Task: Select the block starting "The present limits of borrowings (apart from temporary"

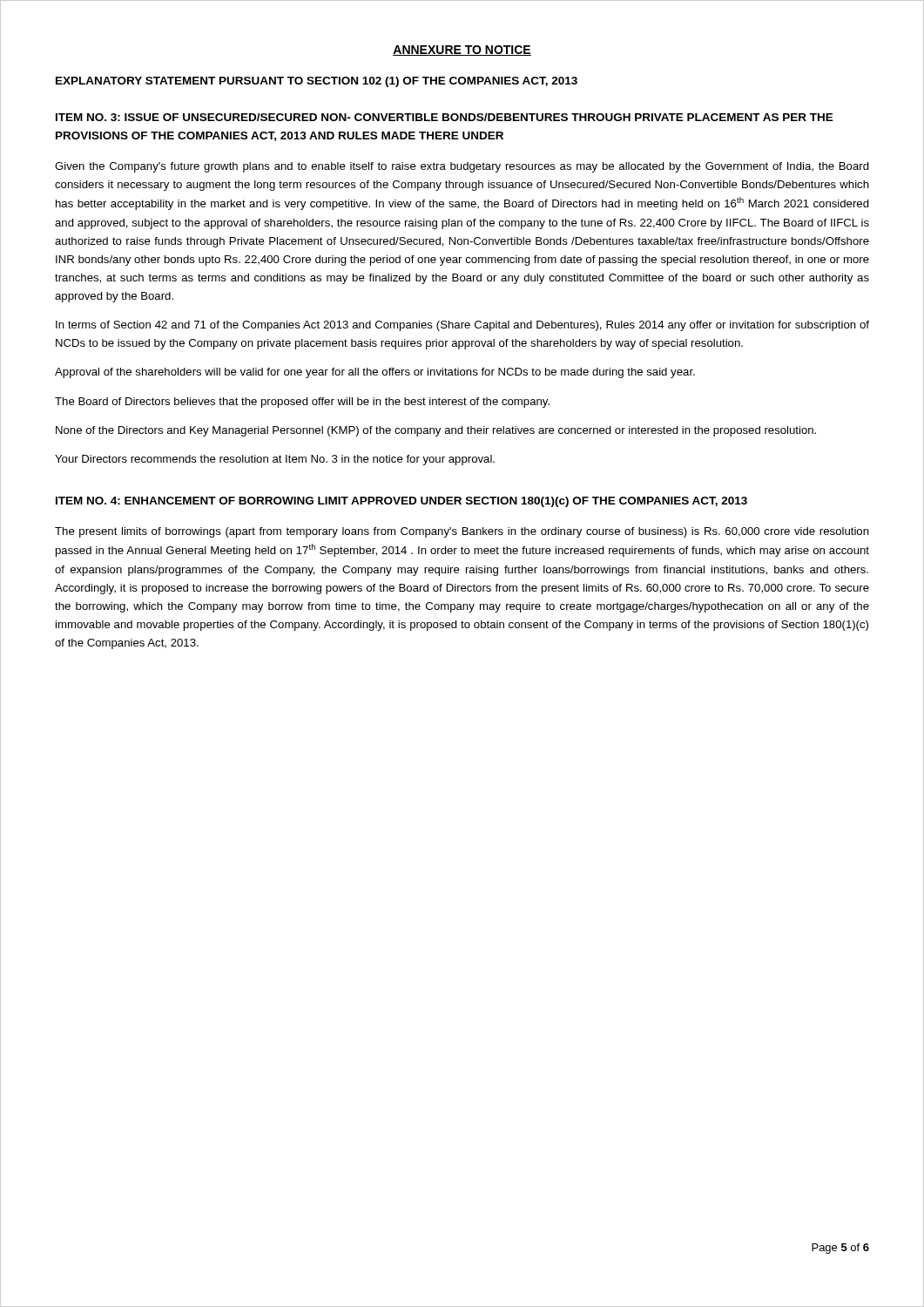Action: (462, 587)
